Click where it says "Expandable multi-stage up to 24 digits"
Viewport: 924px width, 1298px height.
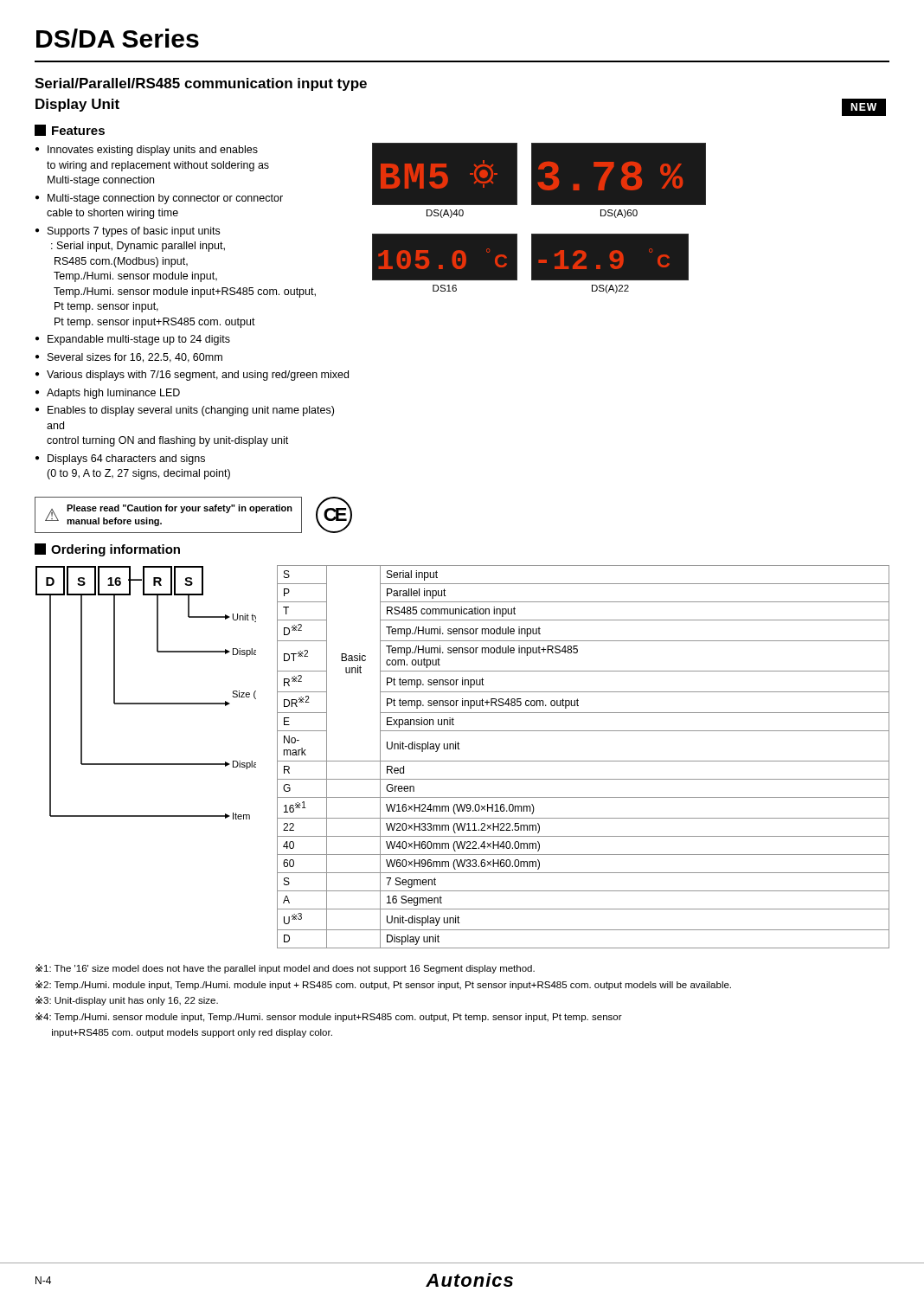click(138, 339)
